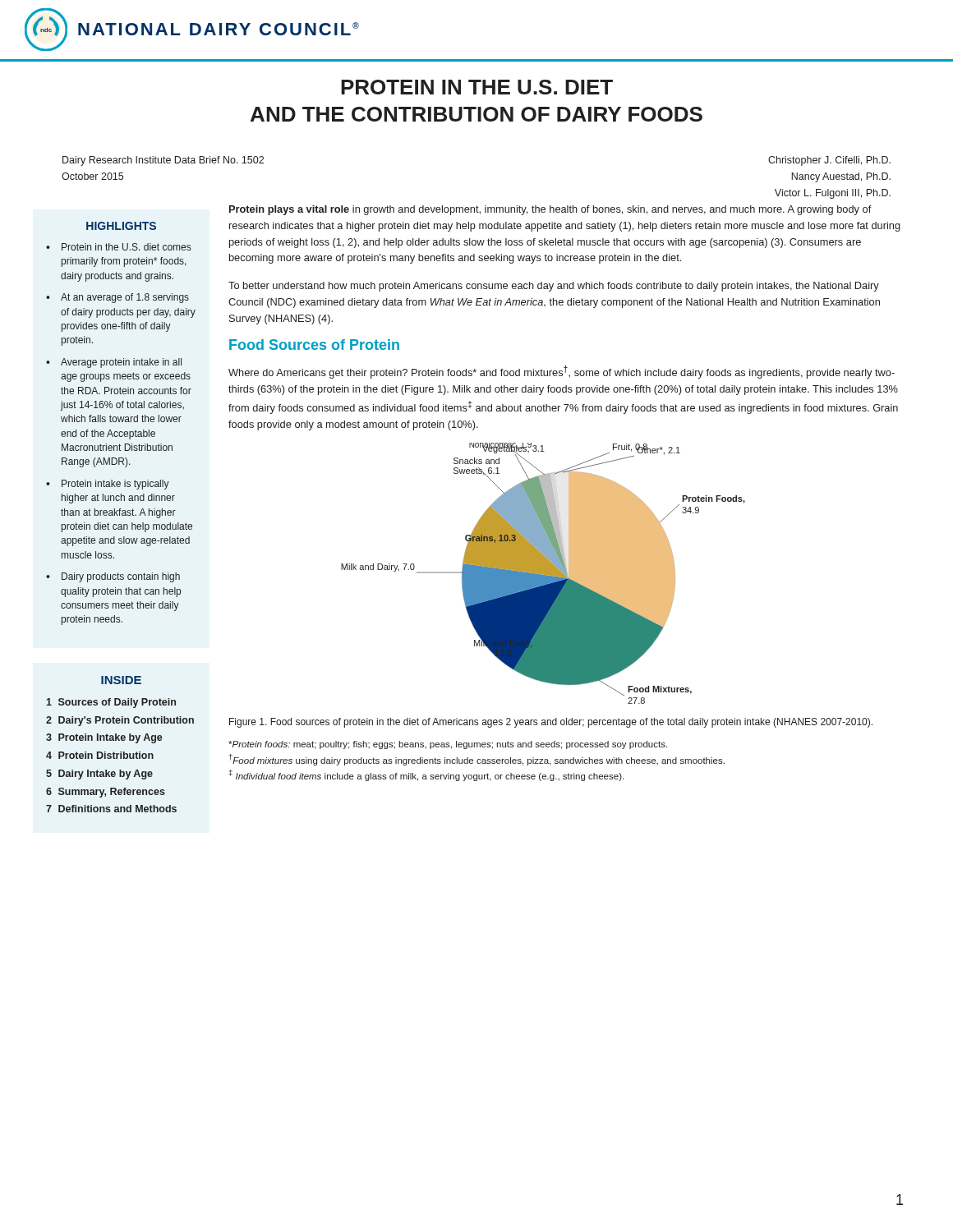Find the pie chart
The height and width of the screenshot is (1232, 953).
568,575
